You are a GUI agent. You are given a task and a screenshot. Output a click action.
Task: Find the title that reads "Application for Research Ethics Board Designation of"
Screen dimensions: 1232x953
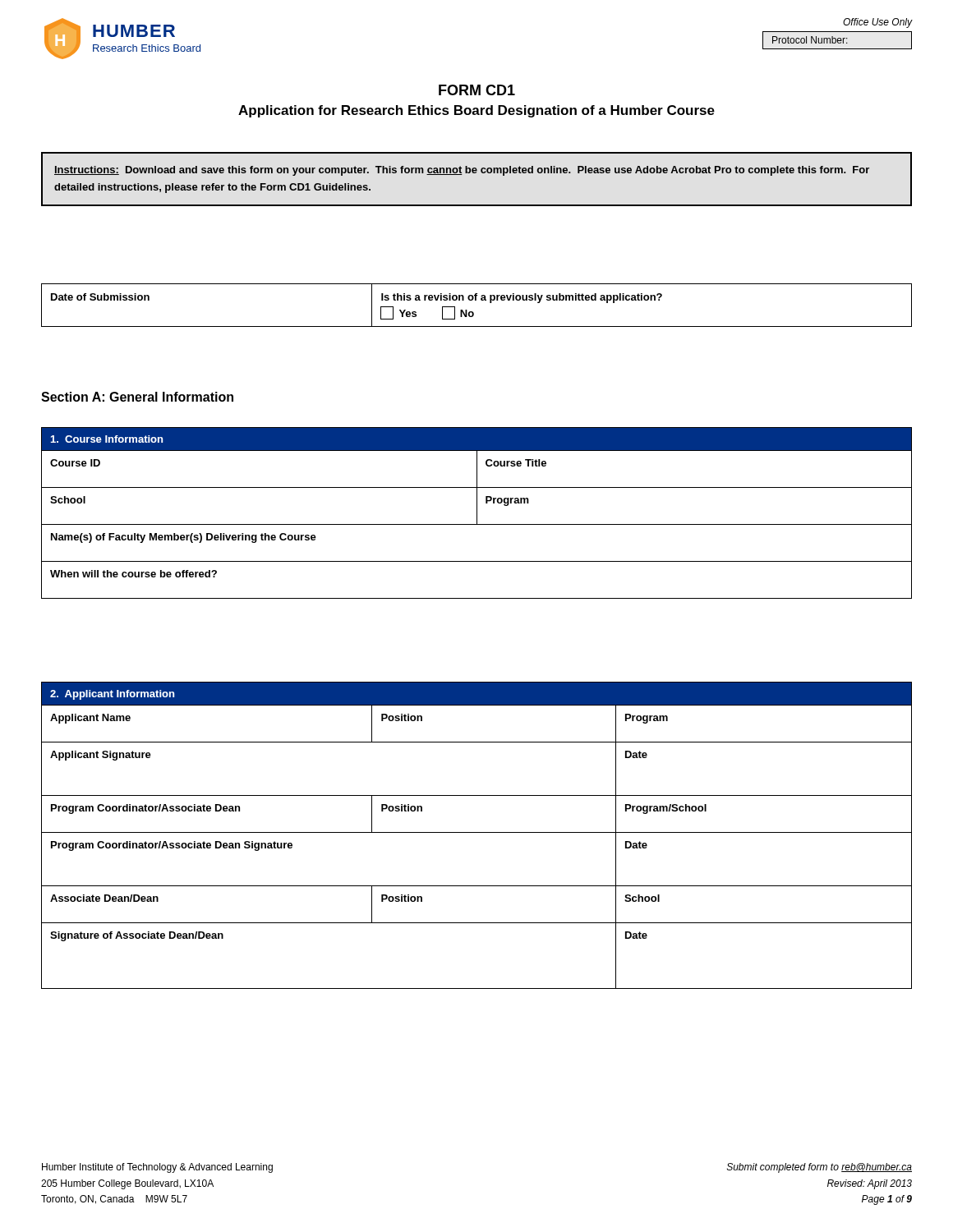[476, 110]
